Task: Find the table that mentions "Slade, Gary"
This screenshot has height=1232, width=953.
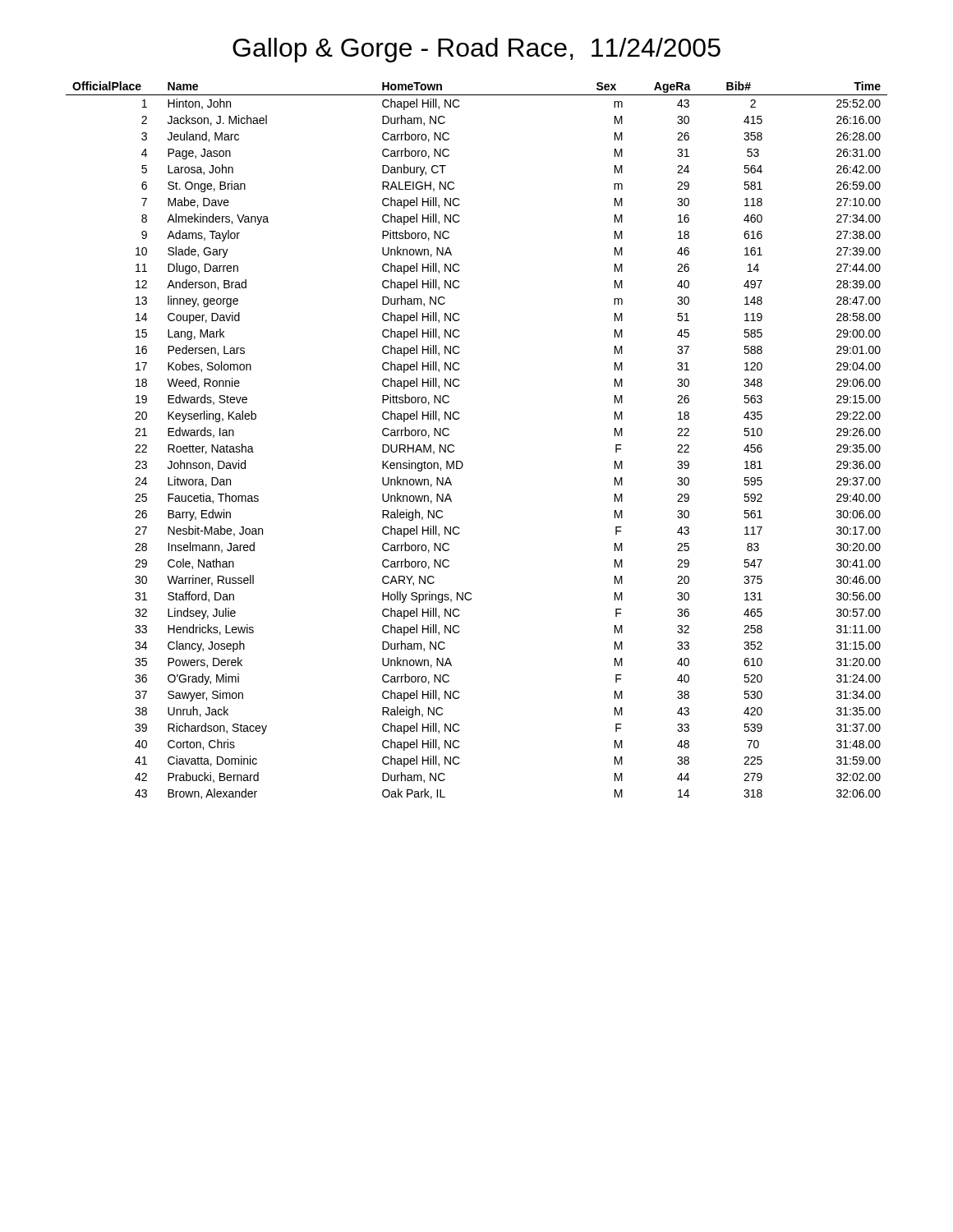Action: [476, 440]
